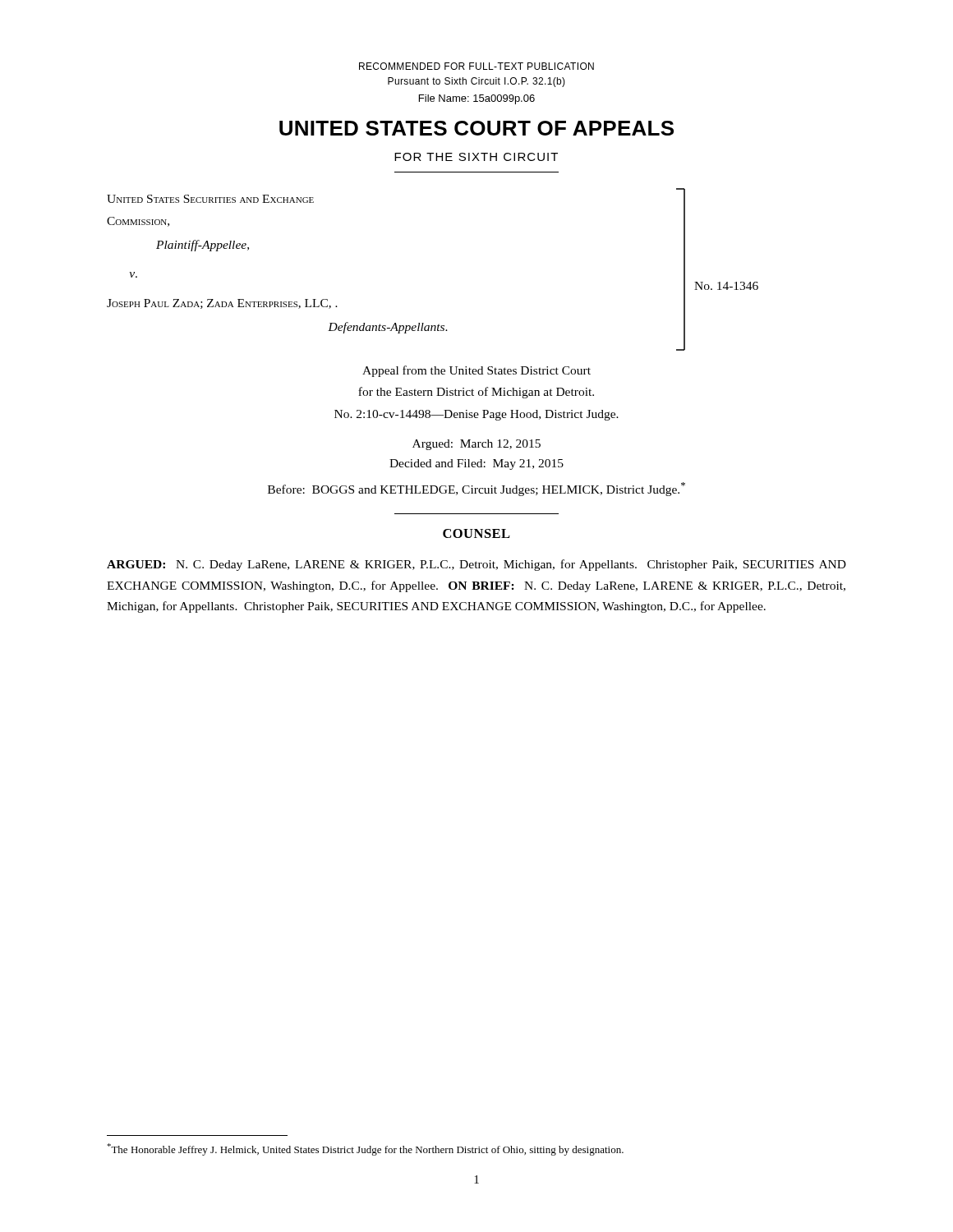Click on the text block containing "Before: BOGGS and KETHLEDGE, Circuit Judges; HELMICK,"
953x1232 pixels.
click(x=476, y=488)
